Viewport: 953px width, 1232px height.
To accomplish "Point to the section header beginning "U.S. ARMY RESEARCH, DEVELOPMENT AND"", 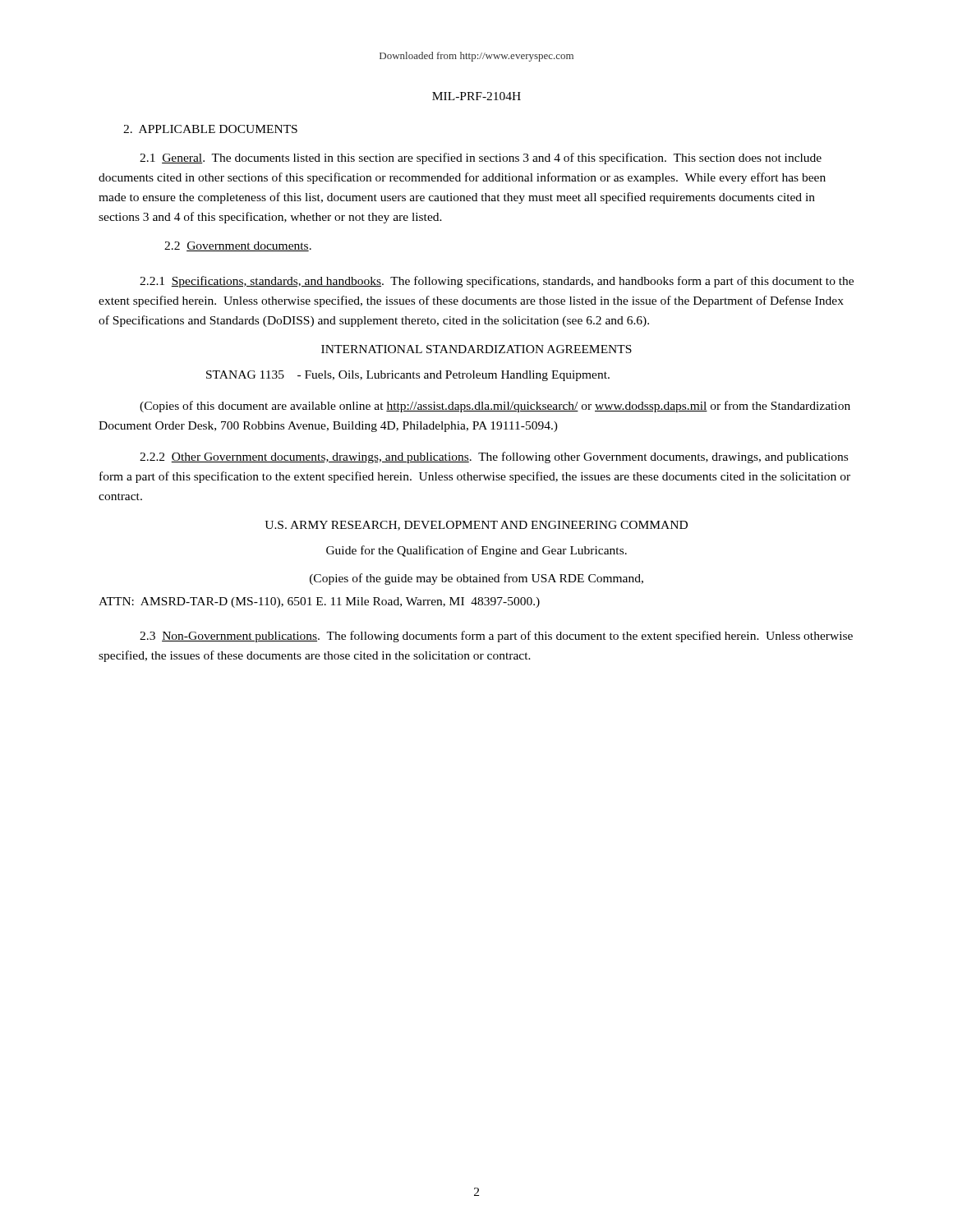I will tap(476, 525).
